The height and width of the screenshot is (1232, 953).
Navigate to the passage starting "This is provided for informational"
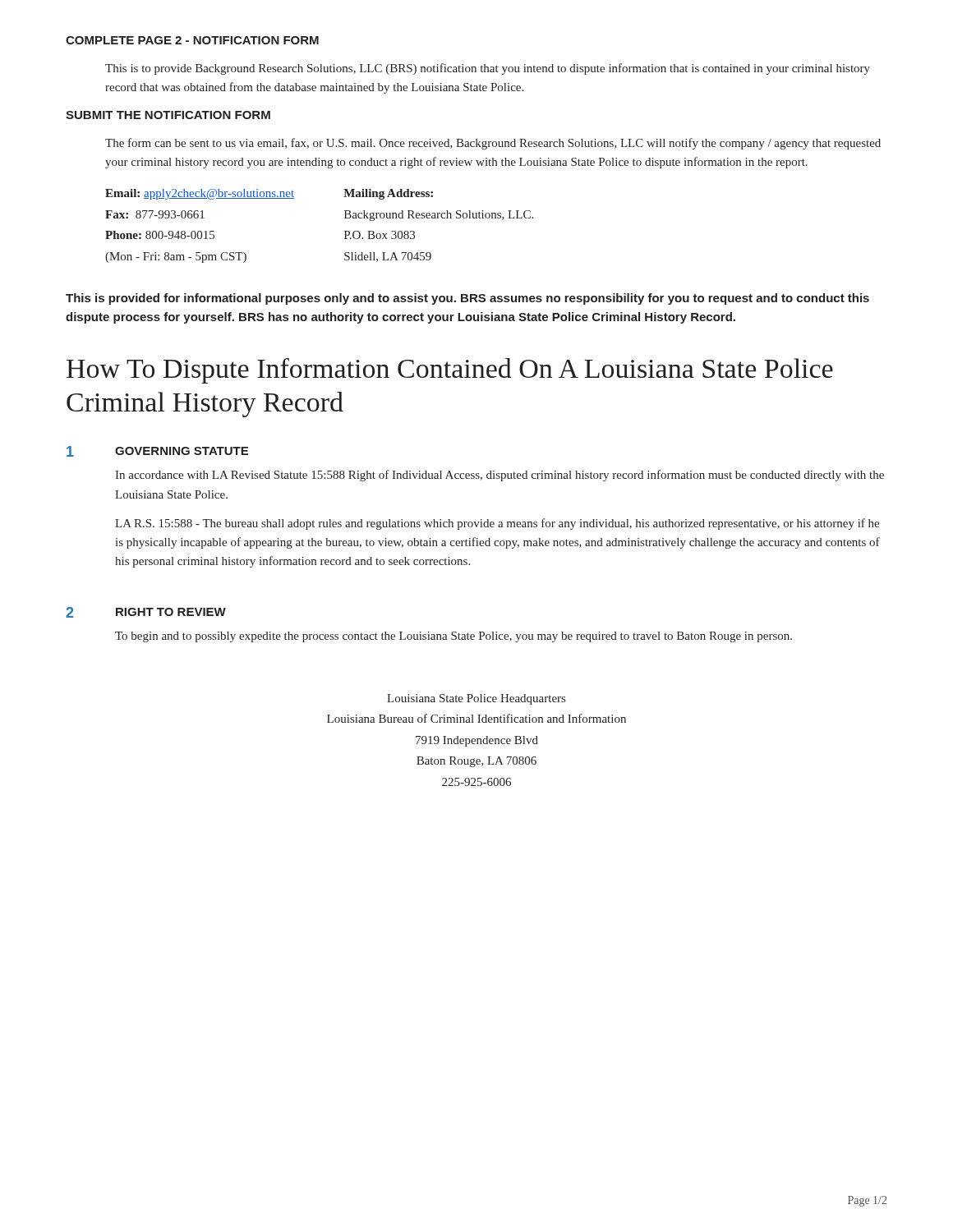(x=476, y=307)
